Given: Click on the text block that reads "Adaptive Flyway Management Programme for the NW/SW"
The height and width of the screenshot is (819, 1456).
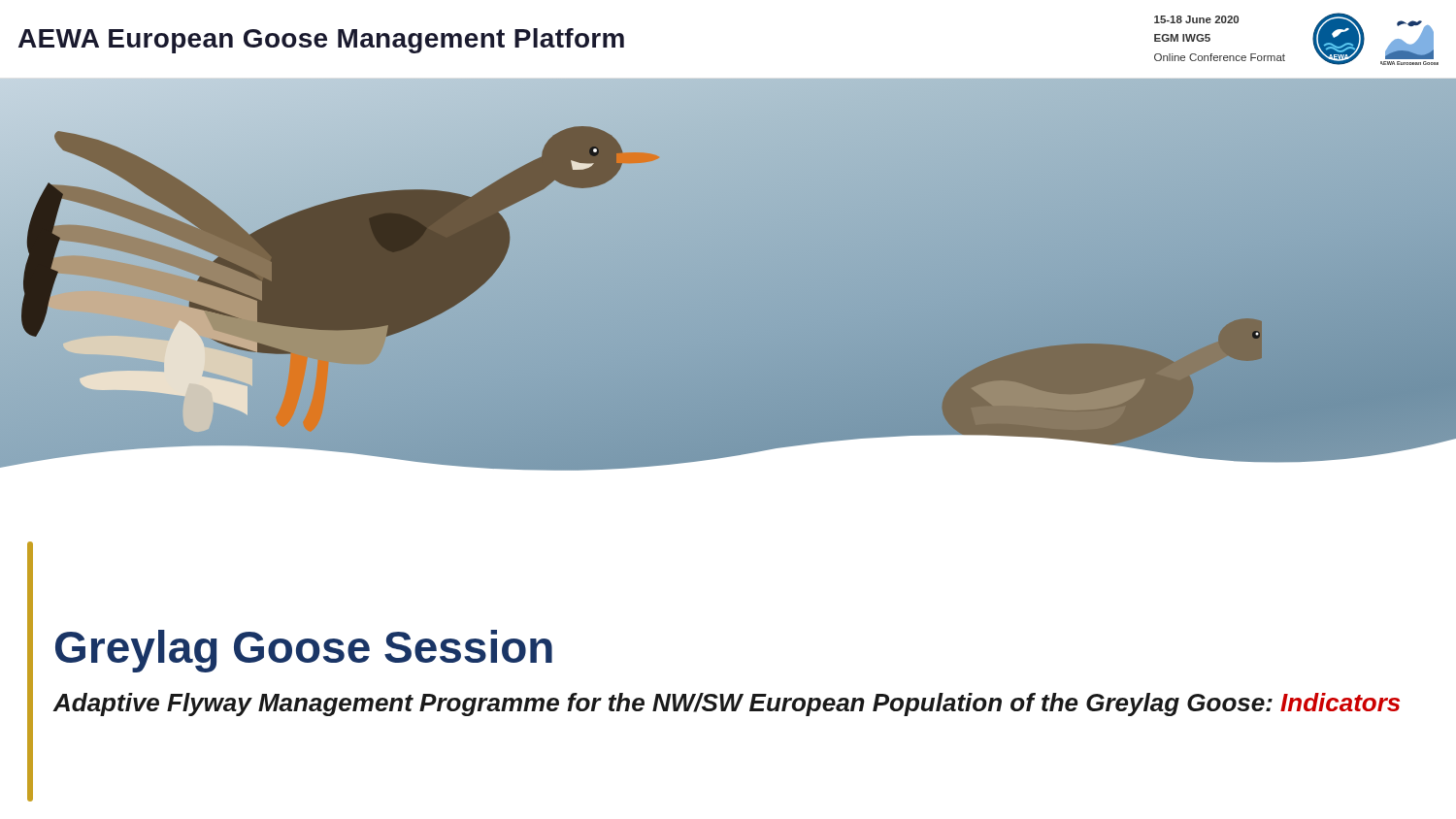Looking at the screenshot, I should [x=727, y=702].
